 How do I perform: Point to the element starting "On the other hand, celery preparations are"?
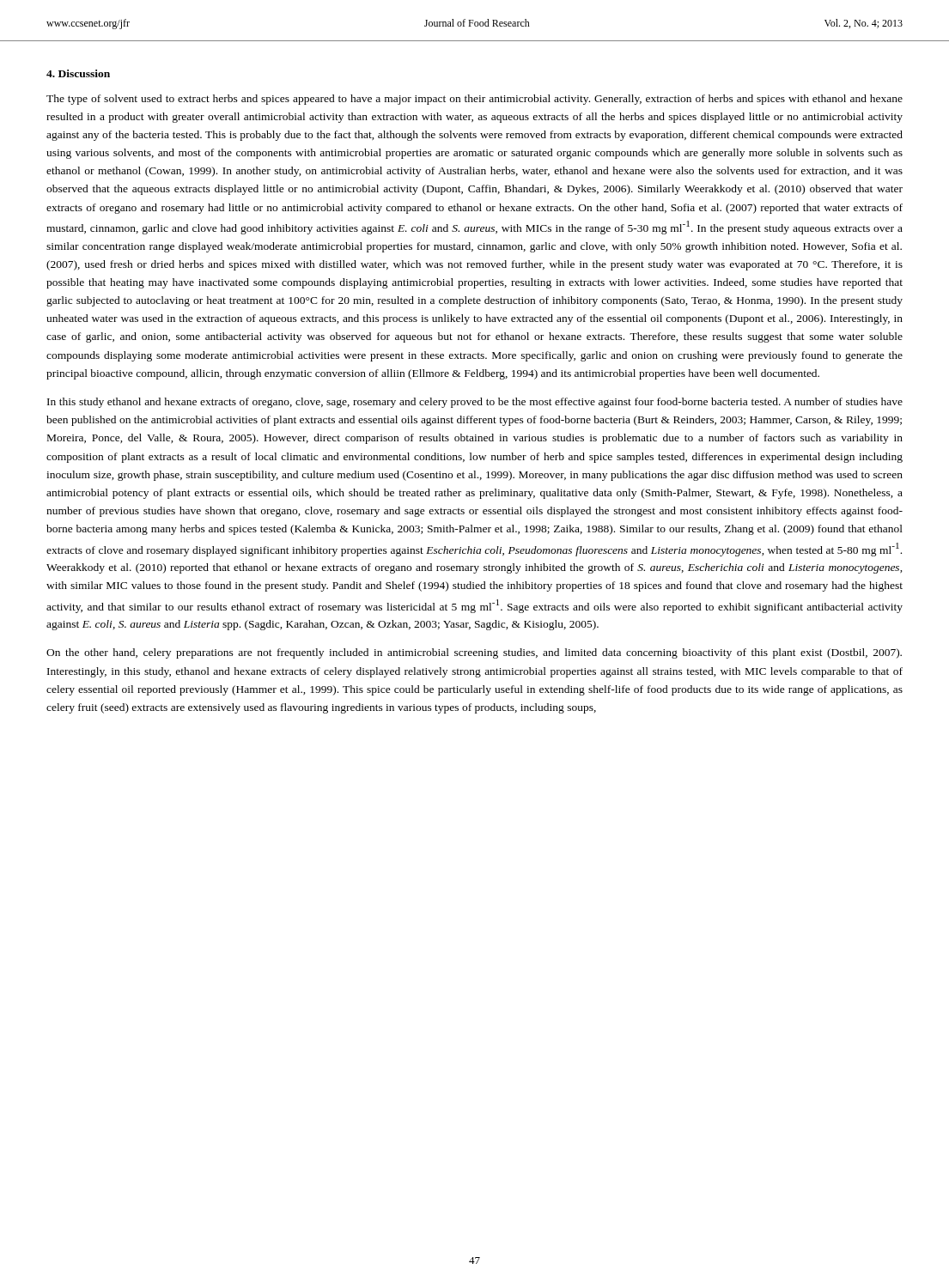[x=474, y=680]
